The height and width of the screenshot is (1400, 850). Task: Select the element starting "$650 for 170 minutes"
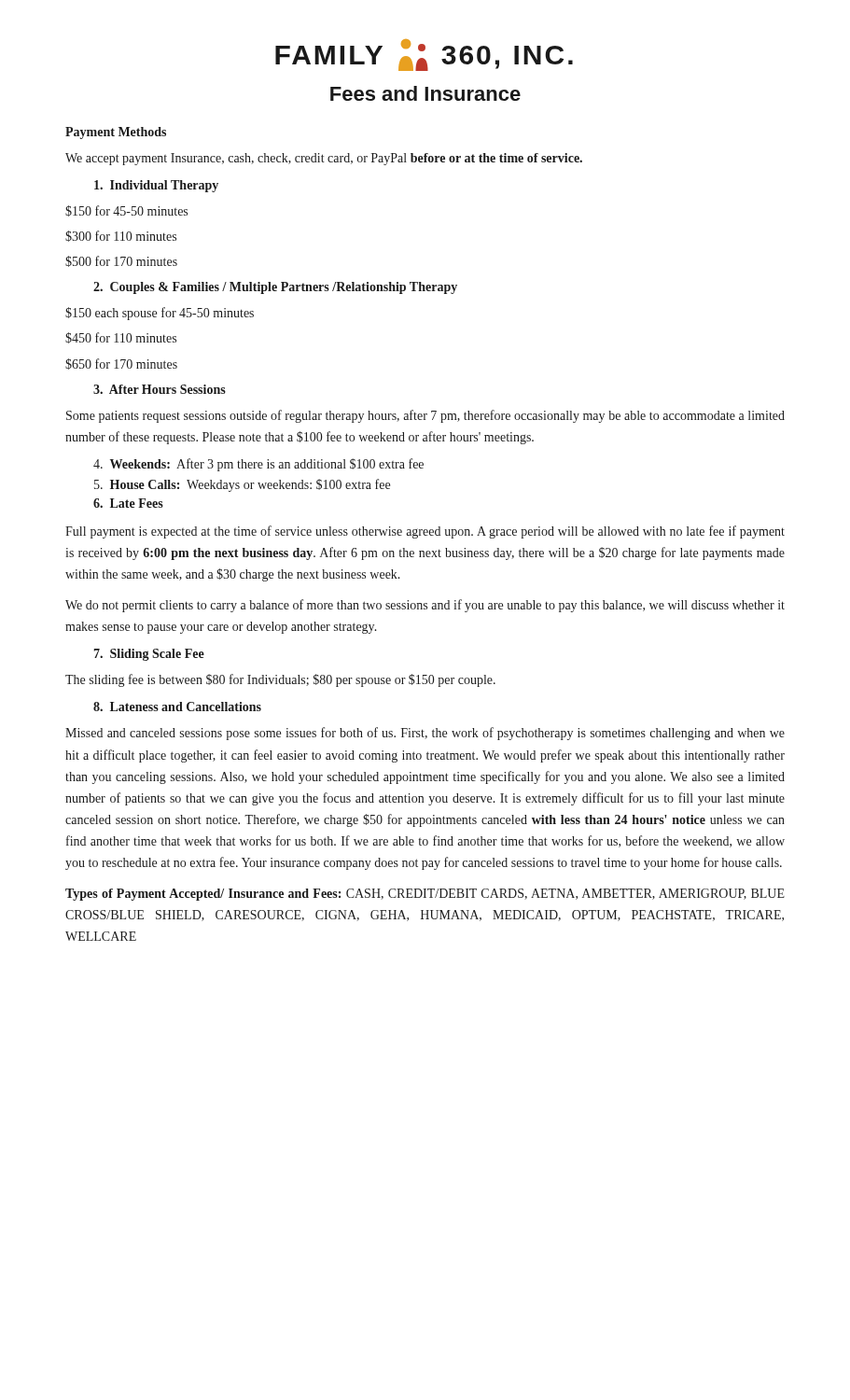(x=121, y=364)
